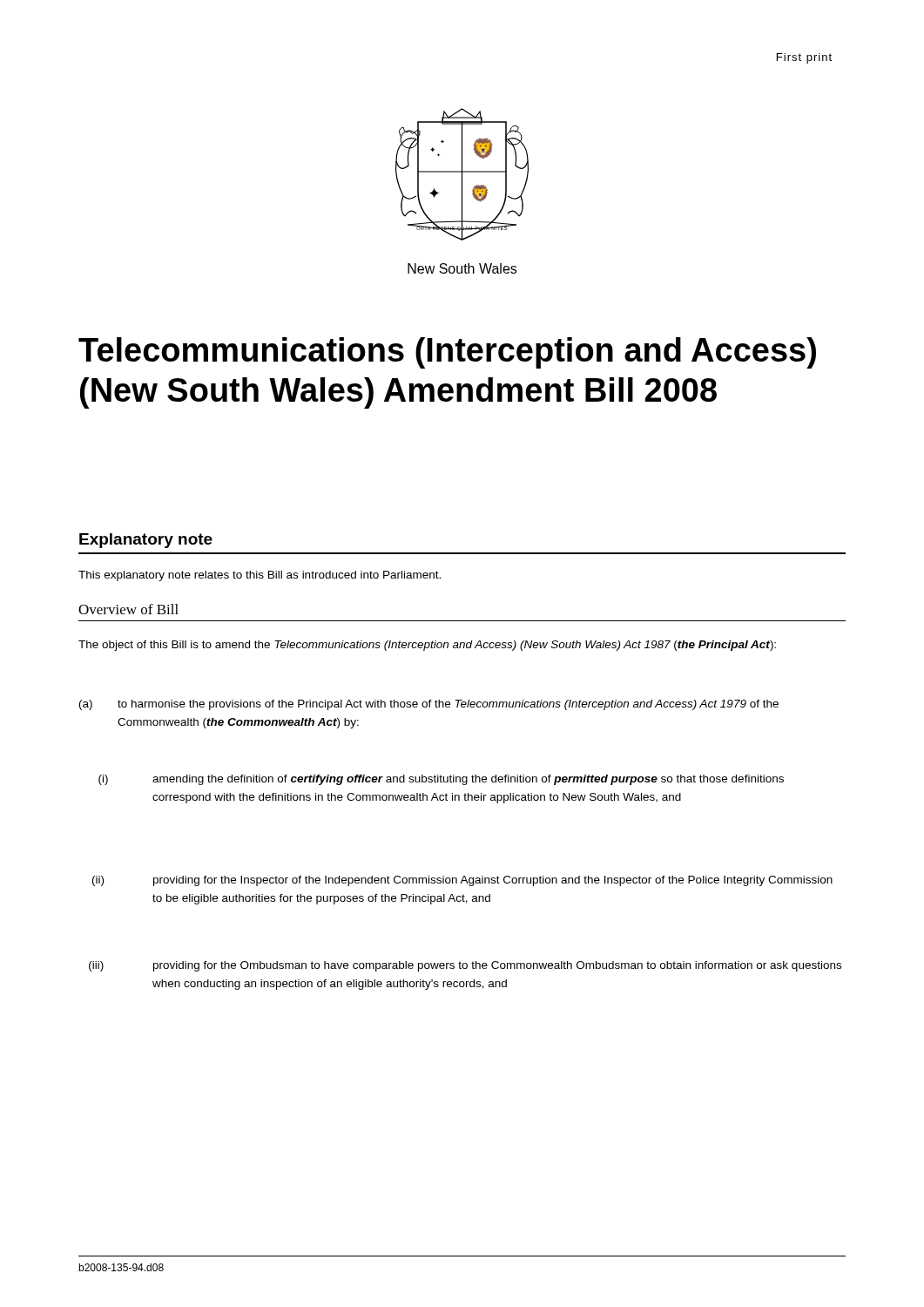
Task: Select the text block starting "(a) to harmonise the"
Action: [462, 714]
